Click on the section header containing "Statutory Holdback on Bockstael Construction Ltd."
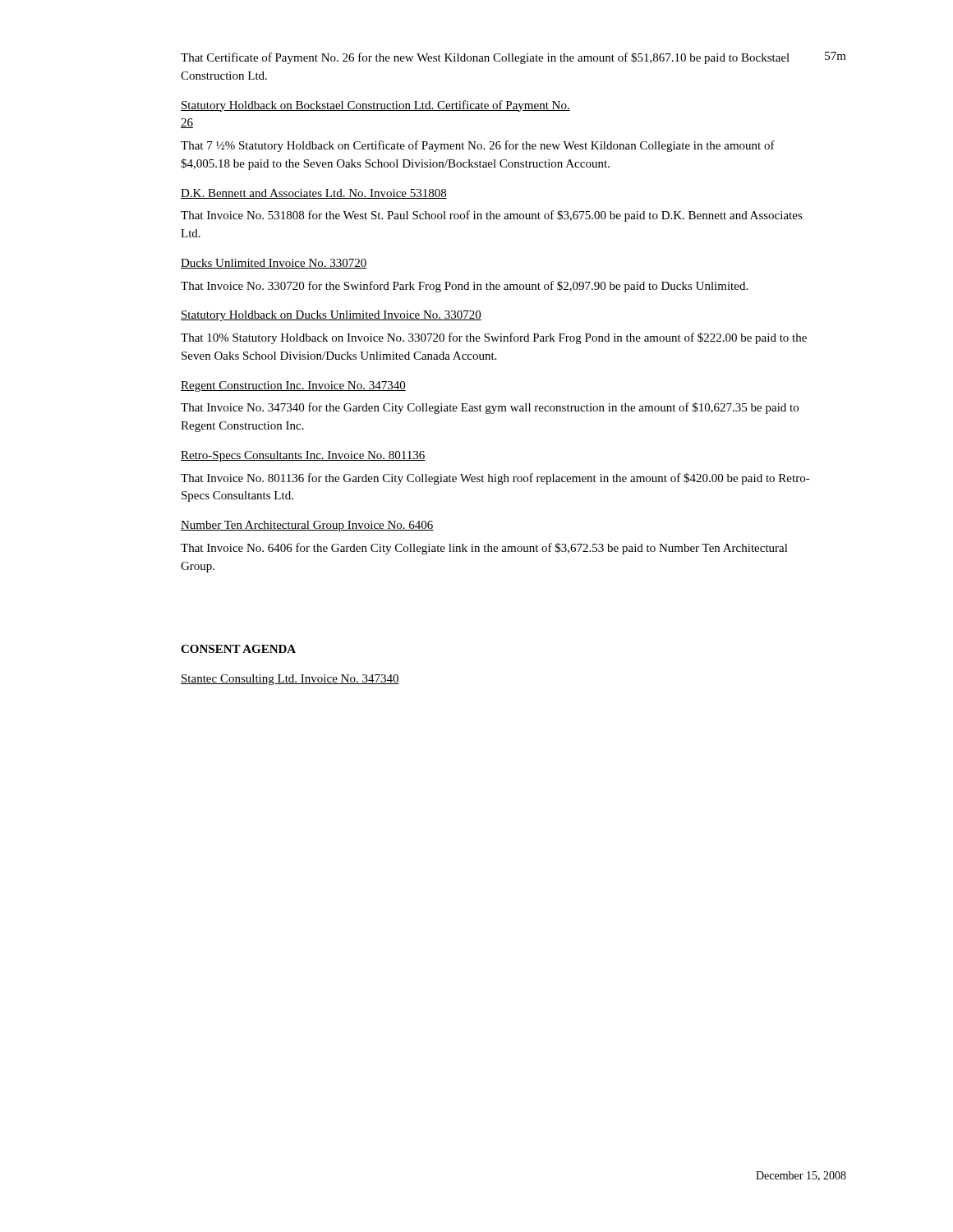Viewport: 953px width, 1232px height. click(x=375, y=114)
